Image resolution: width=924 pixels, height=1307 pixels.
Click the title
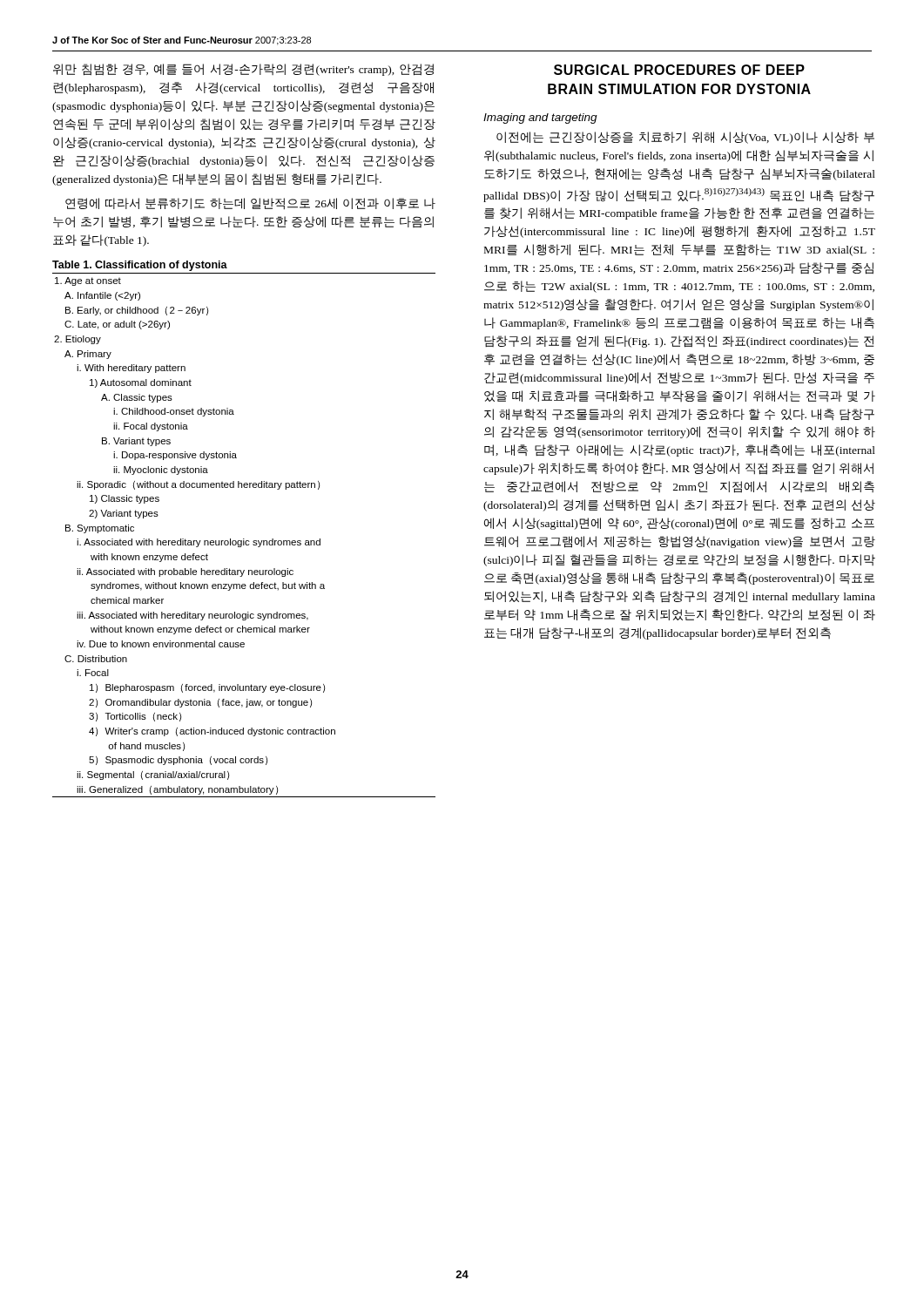pos(679,80)
